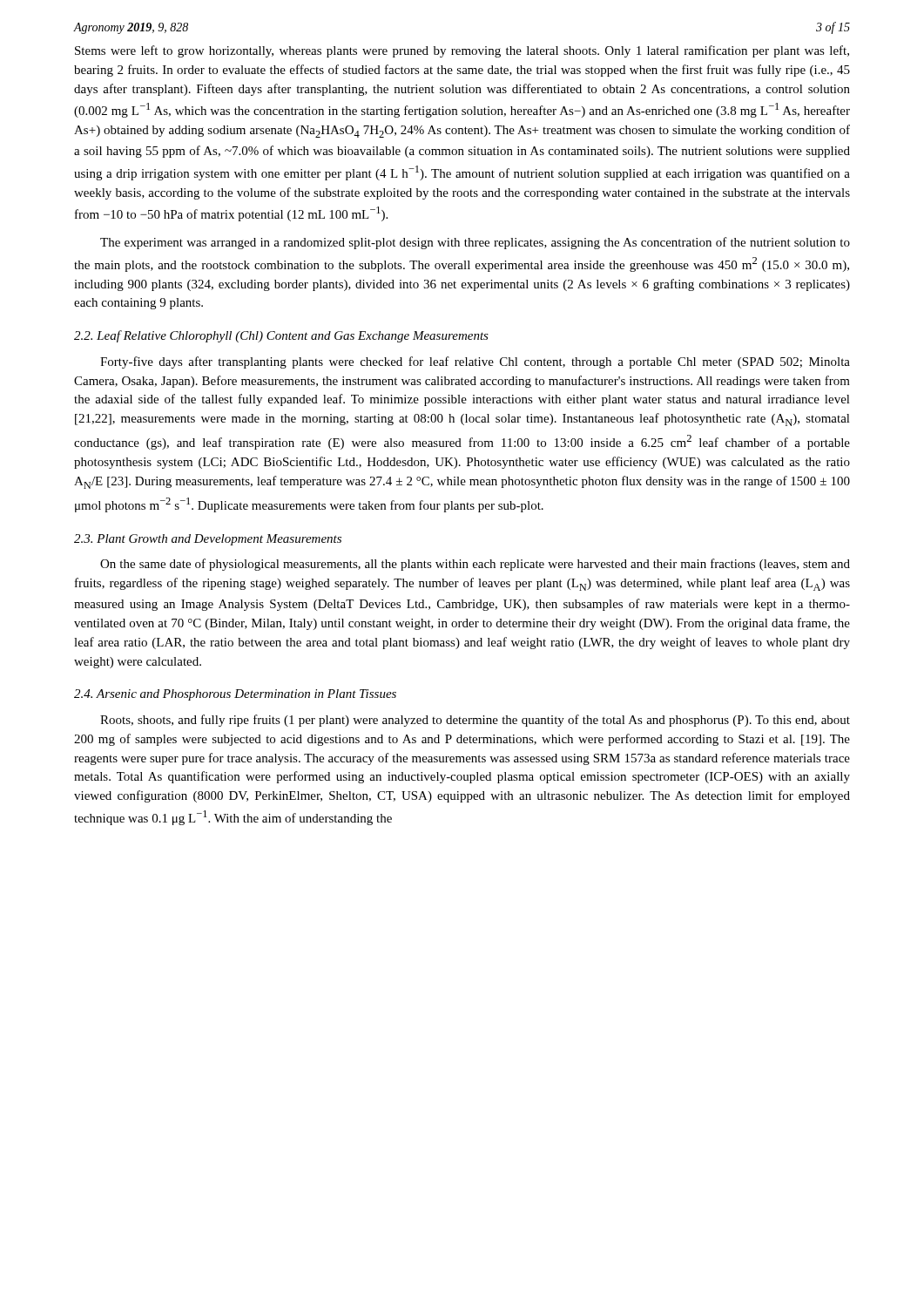Where is the section header that starts "2.4. Arsenic and"?
The height and width of the screenshot is (1307, 924).
click(x=235, y=695)
